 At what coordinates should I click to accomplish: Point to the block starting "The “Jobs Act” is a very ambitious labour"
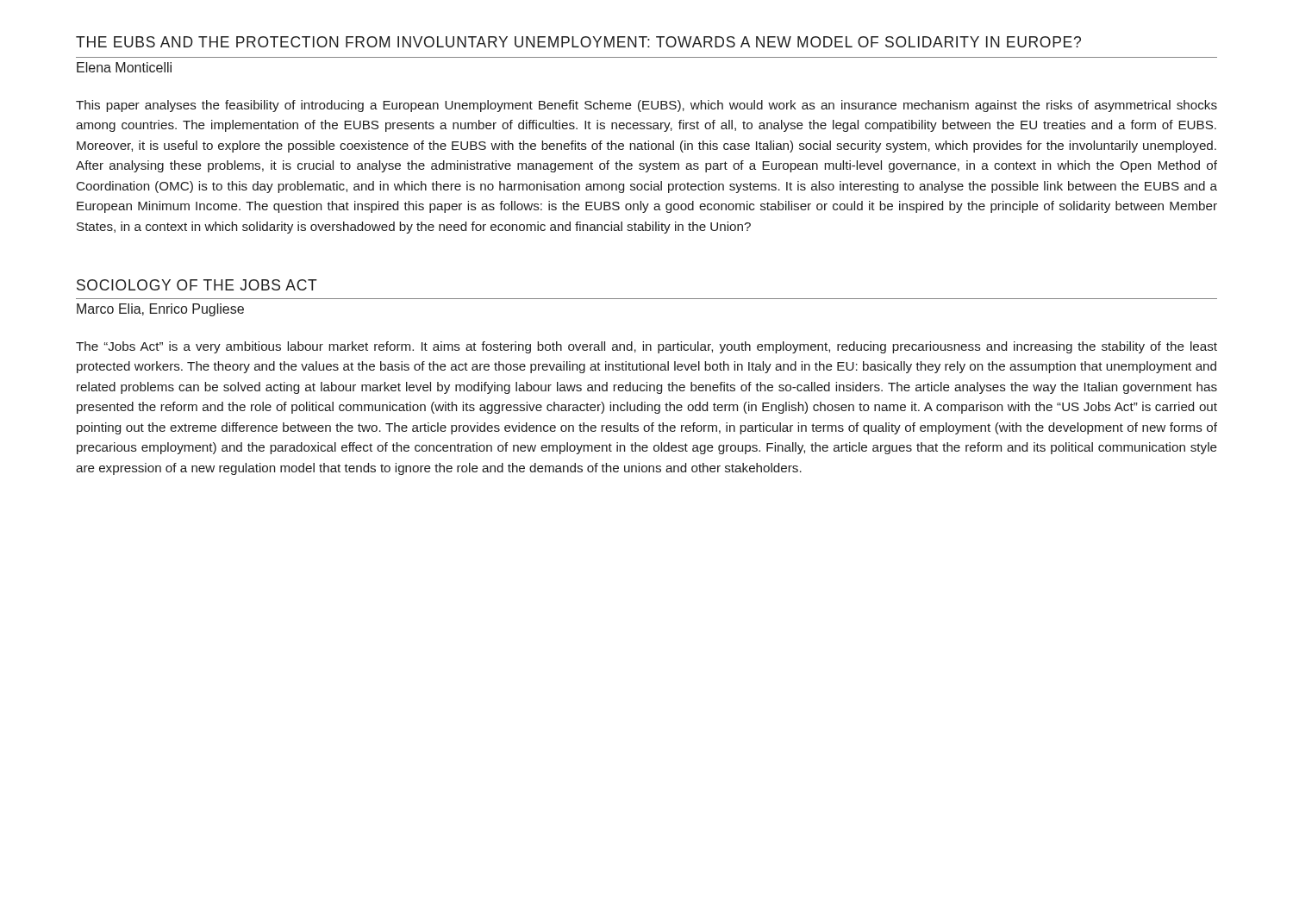pyautogui.click(x=646, y=407)
